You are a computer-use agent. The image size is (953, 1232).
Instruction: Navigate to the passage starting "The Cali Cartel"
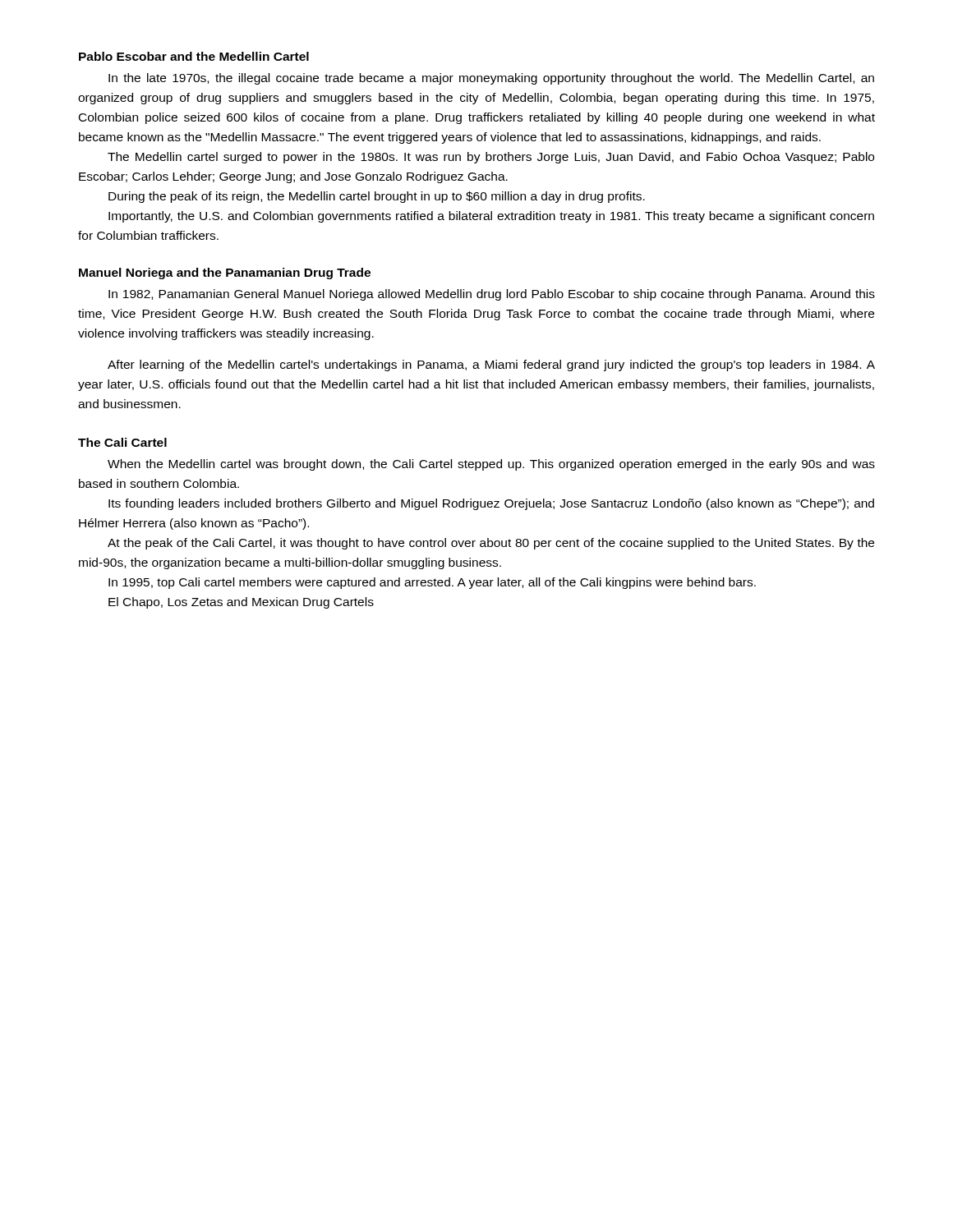coord(123,442)
